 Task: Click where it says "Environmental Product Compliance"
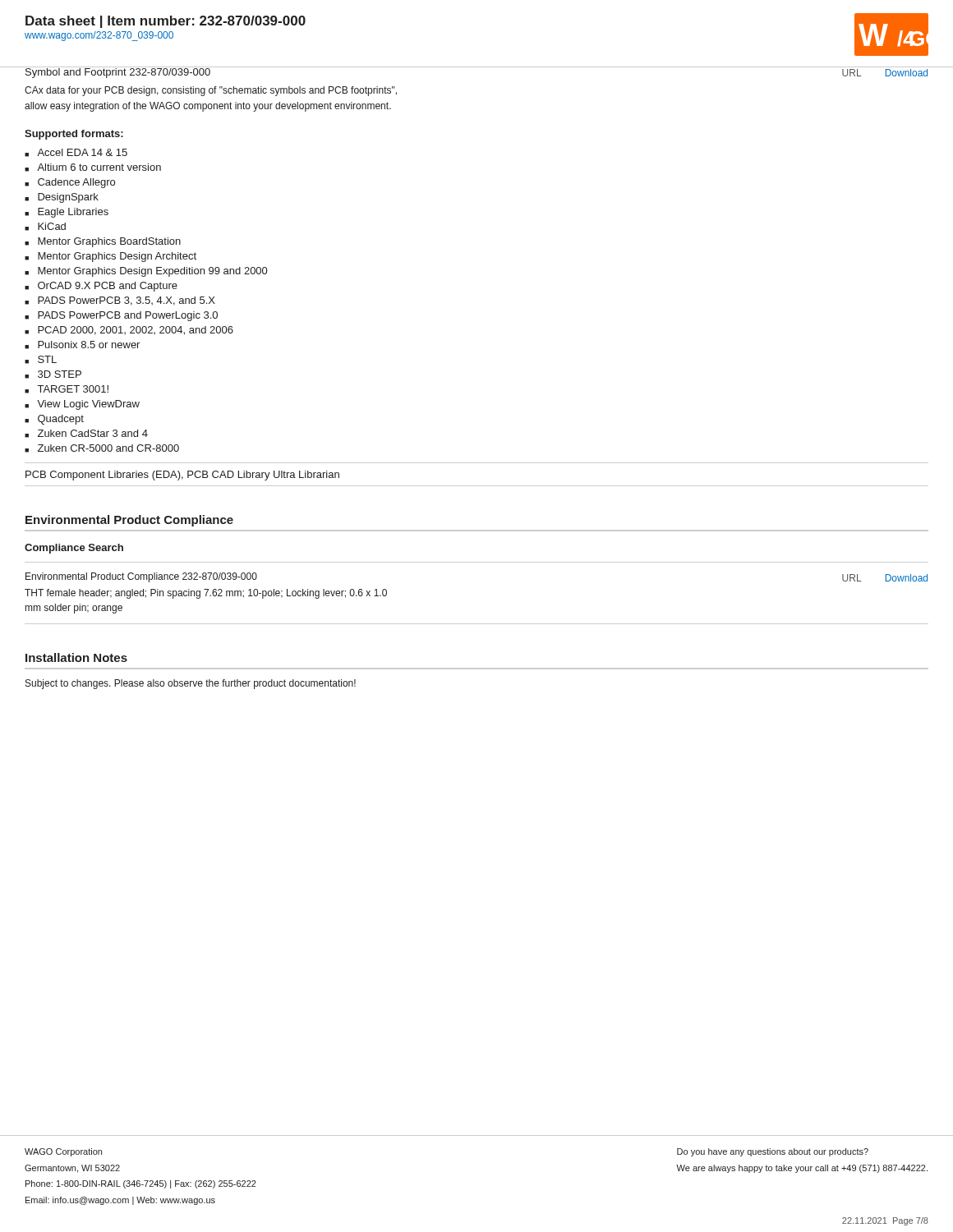[129, 520]
